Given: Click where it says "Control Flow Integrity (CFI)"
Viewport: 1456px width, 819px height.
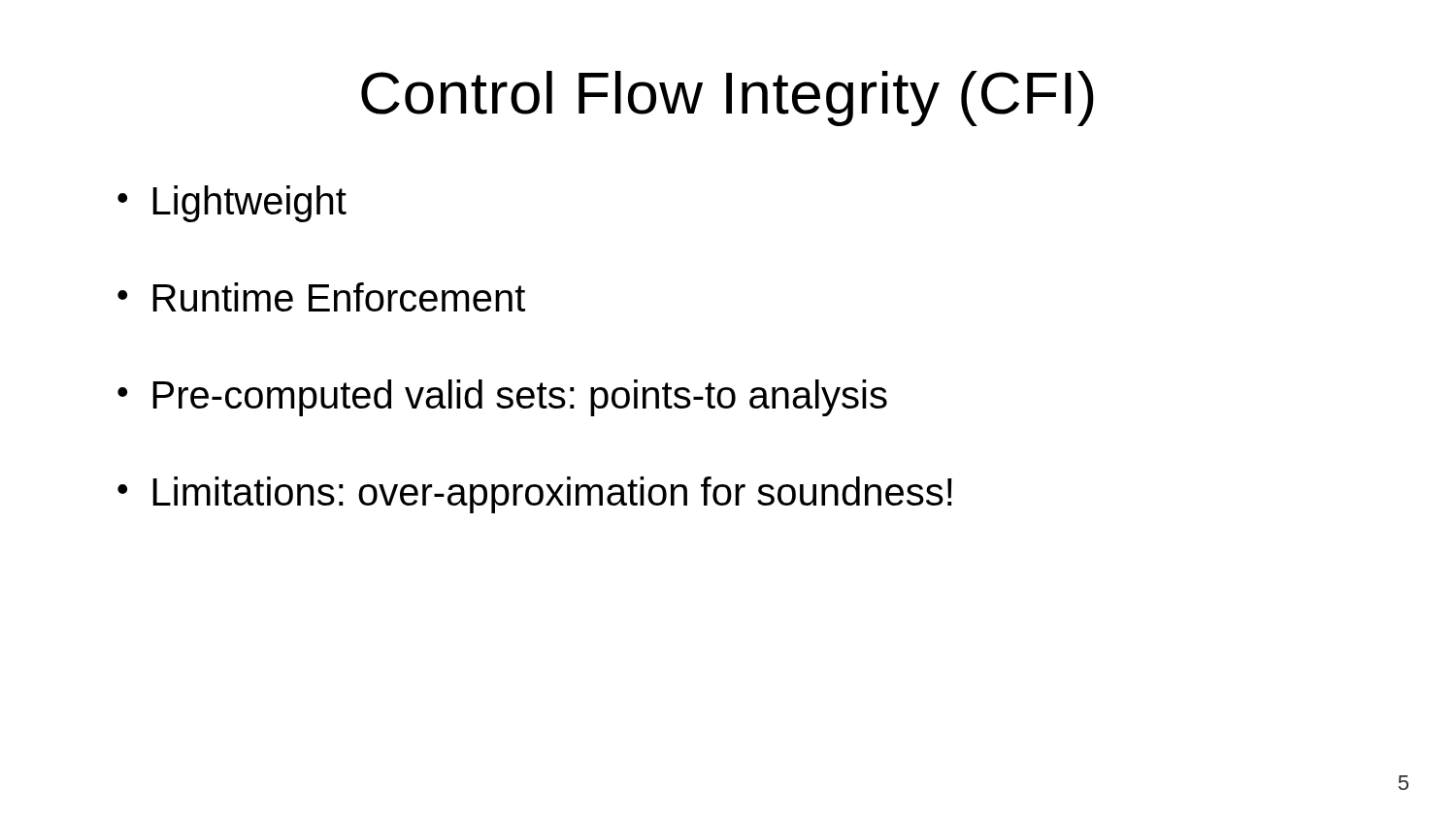Looking at the screenshot, I should (x=728, y=93).
